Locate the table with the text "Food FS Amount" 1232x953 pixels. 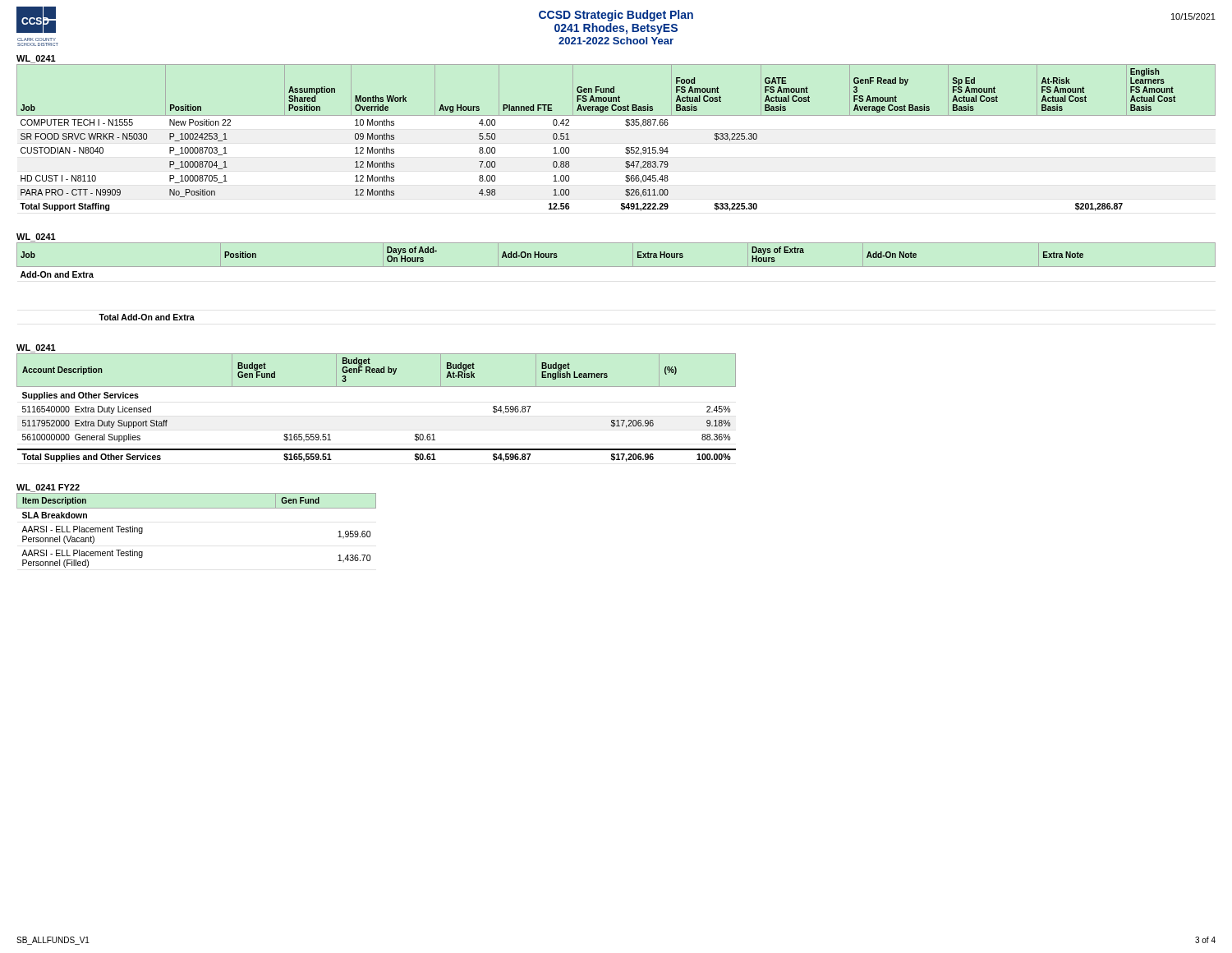click(616, 139)
